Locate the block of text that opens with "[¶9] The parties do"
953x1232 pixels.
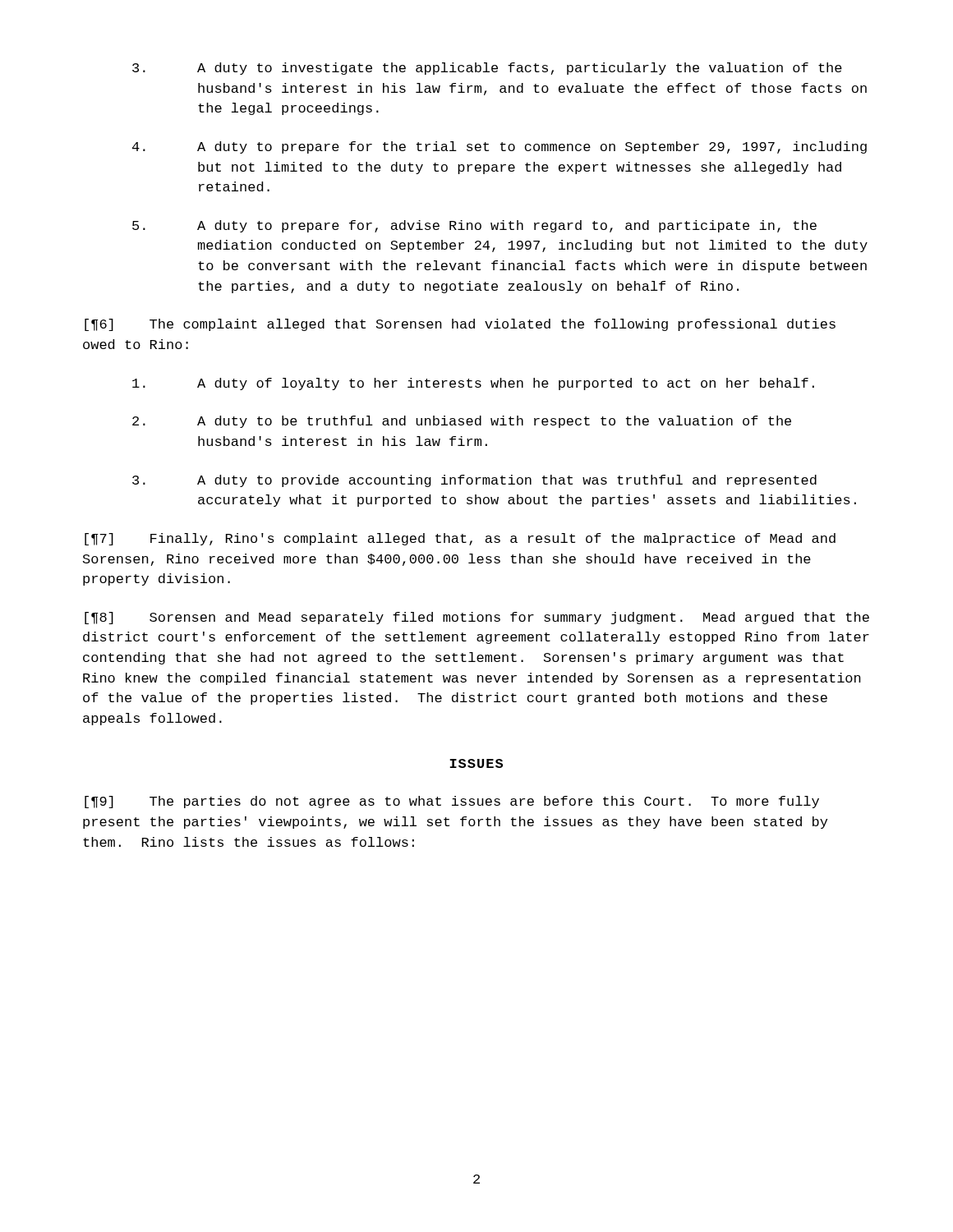(455, 823)
